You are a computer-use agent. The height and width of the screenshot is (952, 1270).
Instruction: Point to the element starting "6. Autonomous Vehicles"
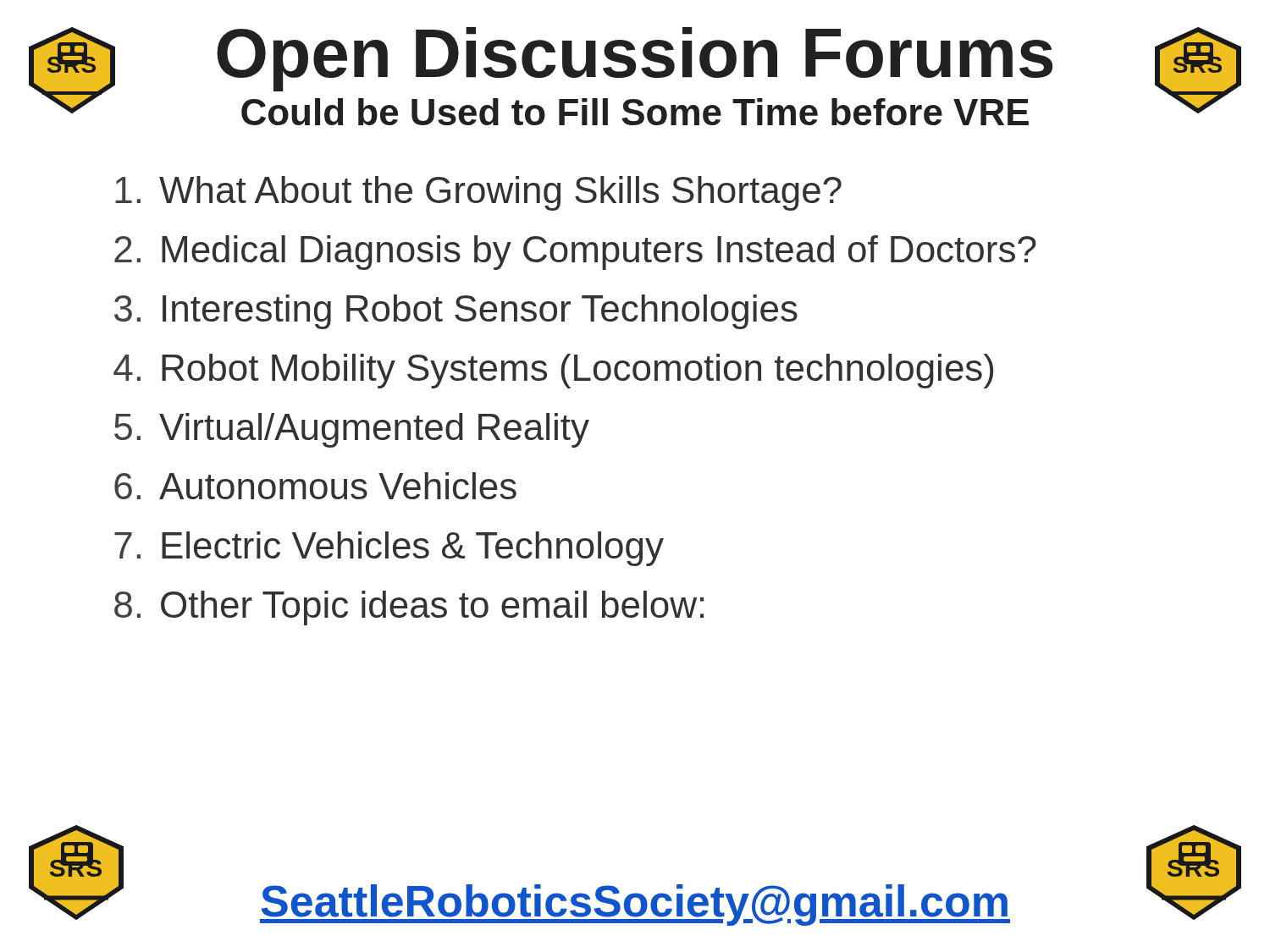pos(301,487)
